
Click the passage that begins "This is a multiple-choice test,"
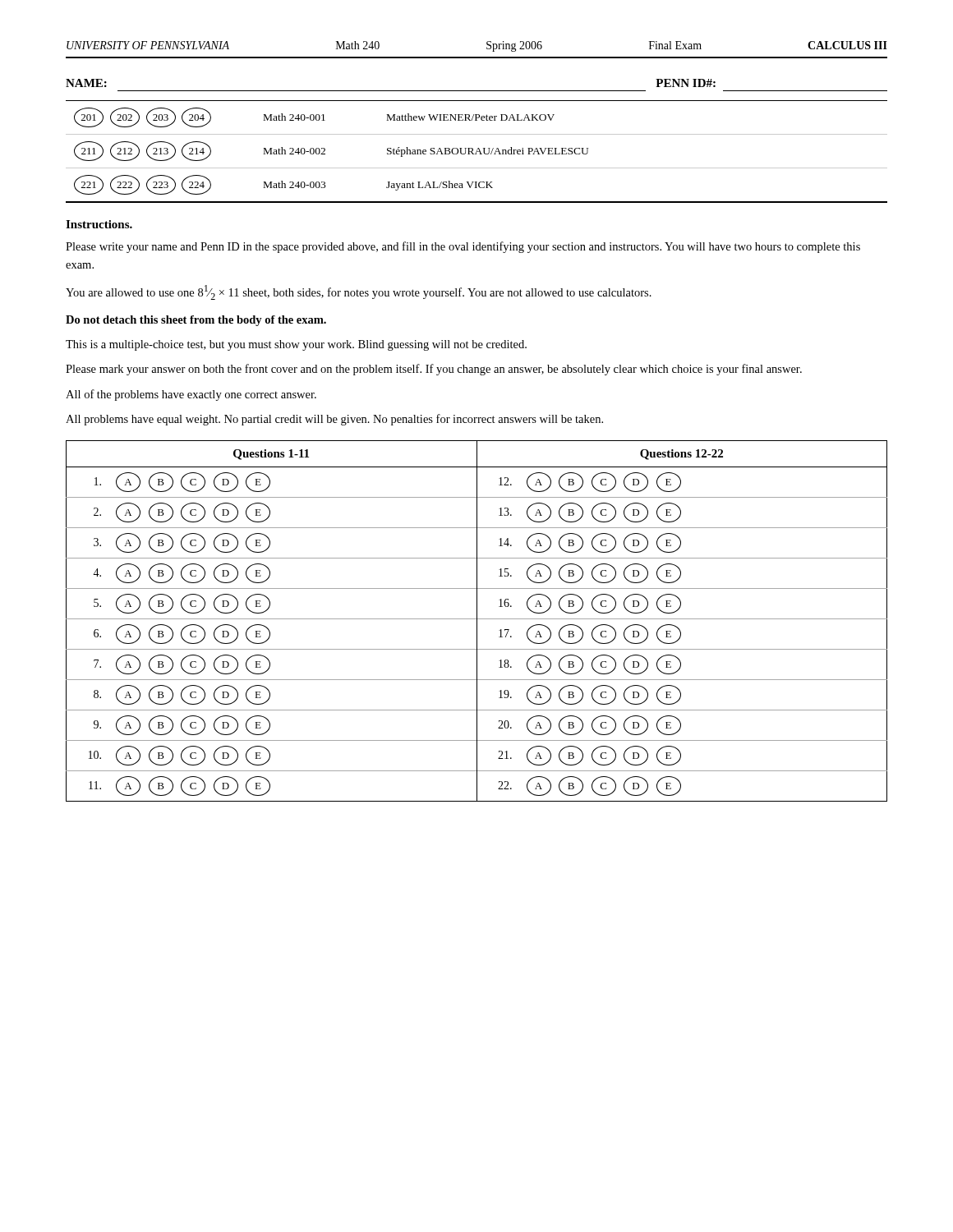coord(297,344)
